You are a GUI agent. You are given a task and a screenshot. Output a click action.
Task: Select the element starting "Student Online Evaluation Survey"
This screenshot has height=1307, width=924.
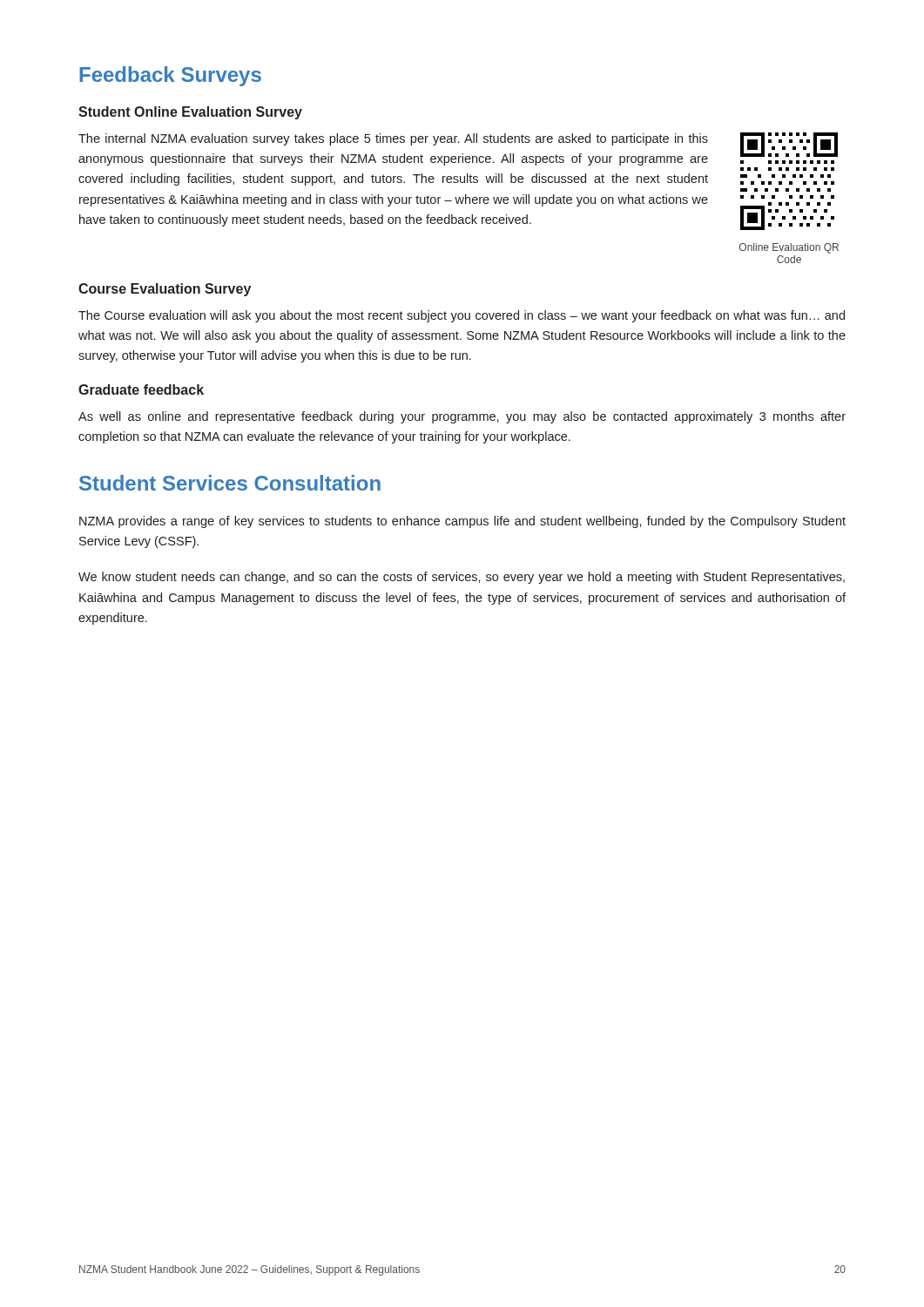pyautogui.click(x=190, y=112)
